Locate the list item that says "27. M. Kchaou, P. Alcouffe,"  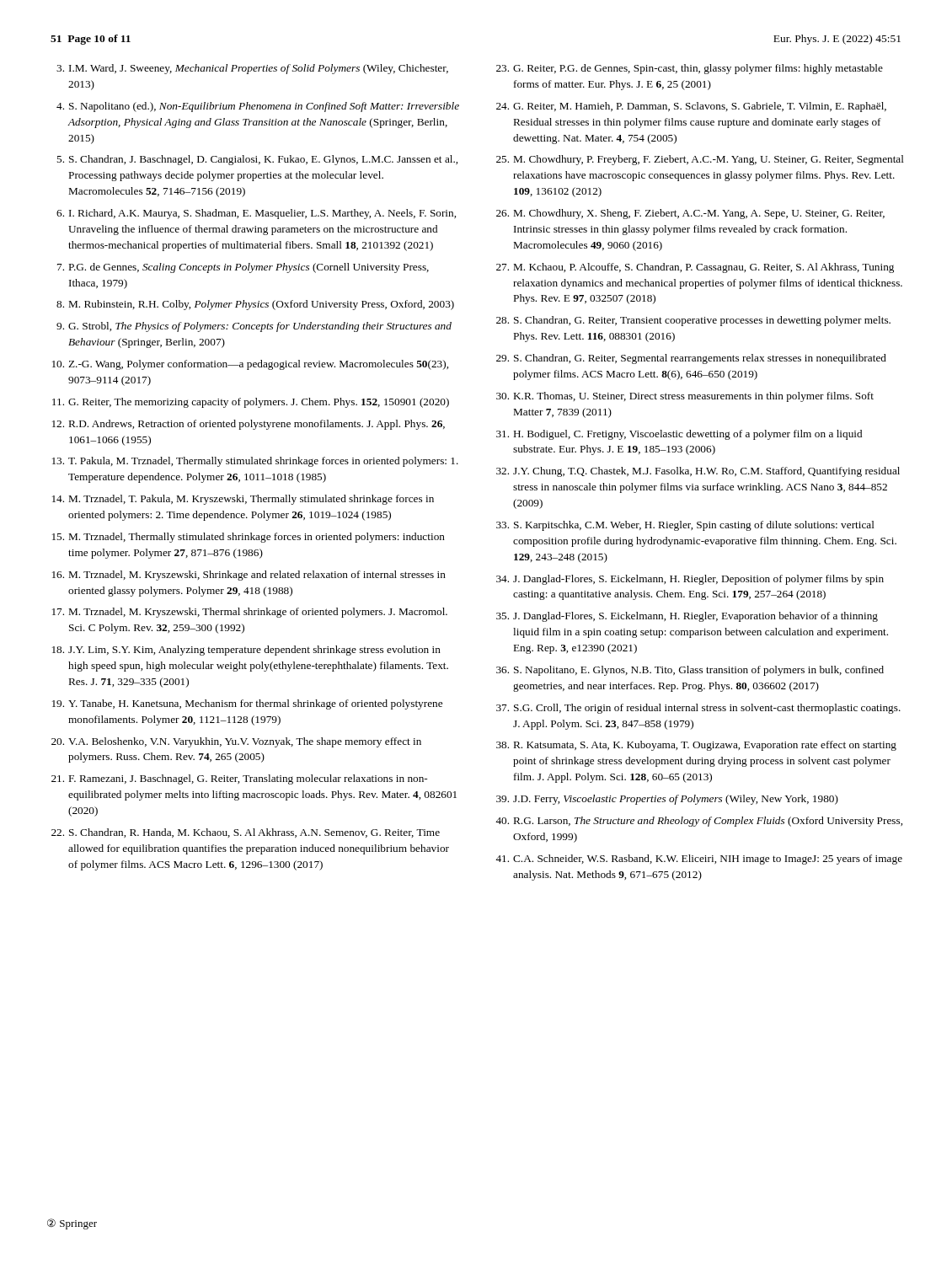(698, 283)
